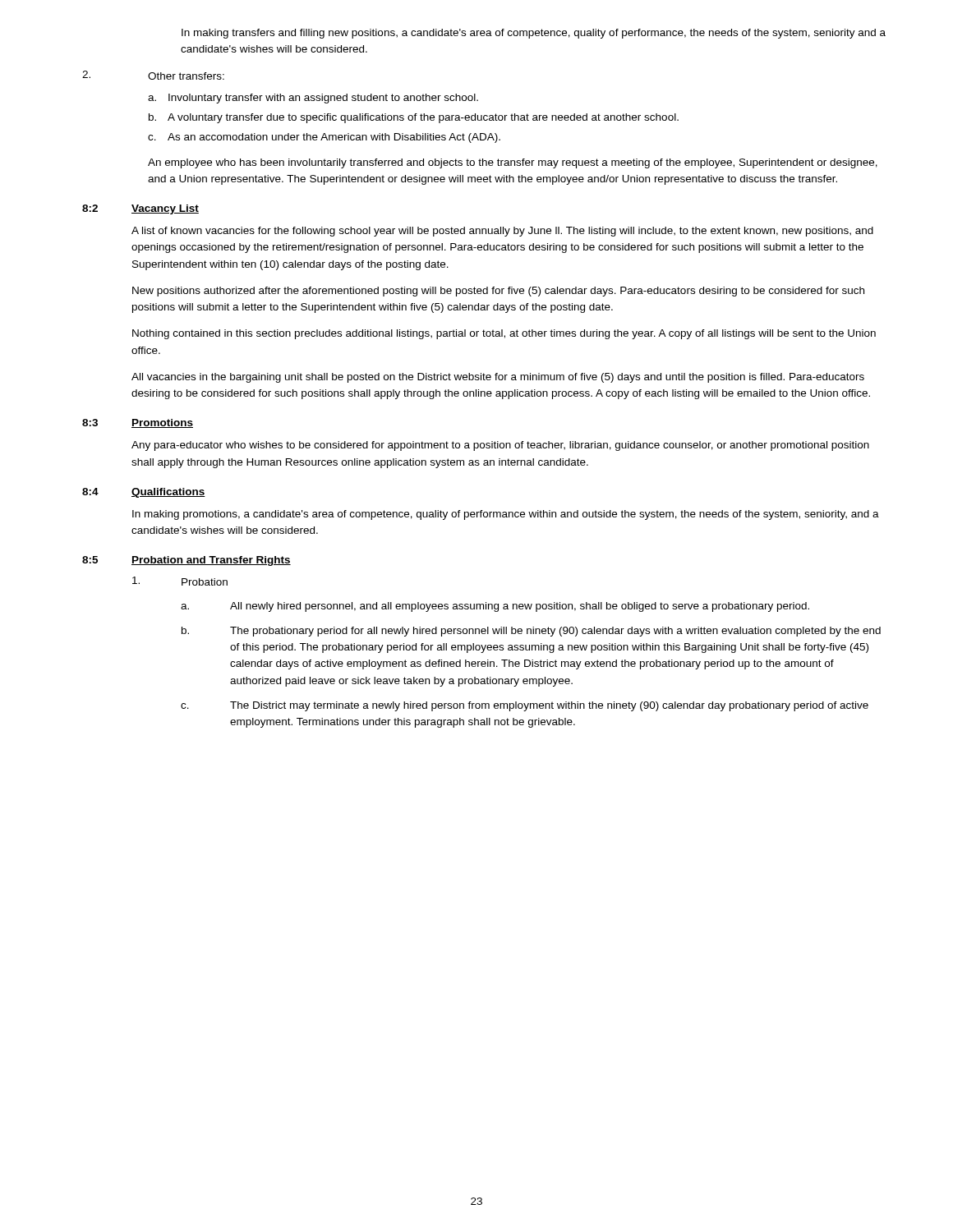Click on the text block starting "a. All newly hired personnel,"
953x1232 pixels.
point(534,606)
